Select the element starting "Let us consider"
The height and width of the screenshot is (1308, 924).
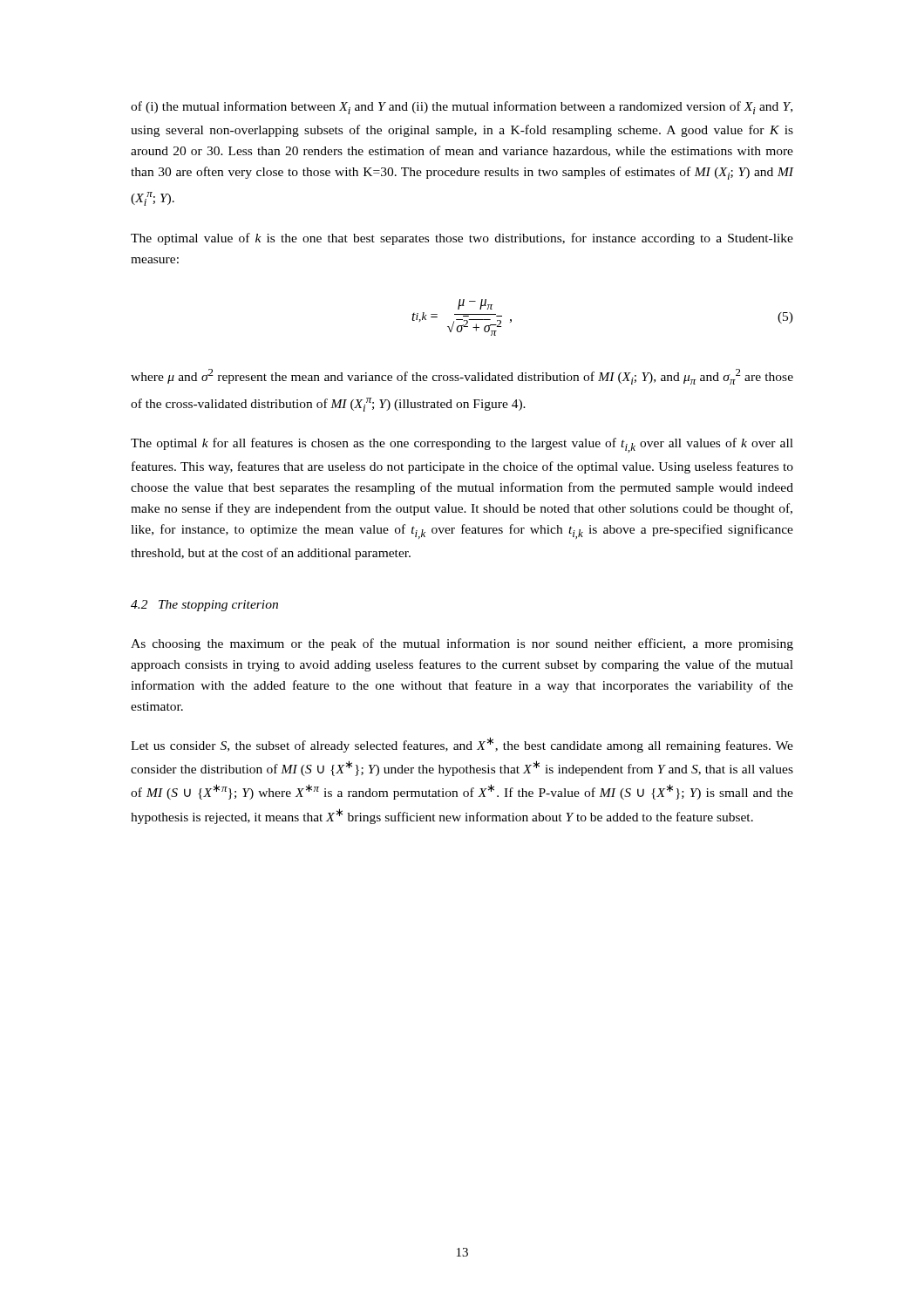click(x=462, y=780)
